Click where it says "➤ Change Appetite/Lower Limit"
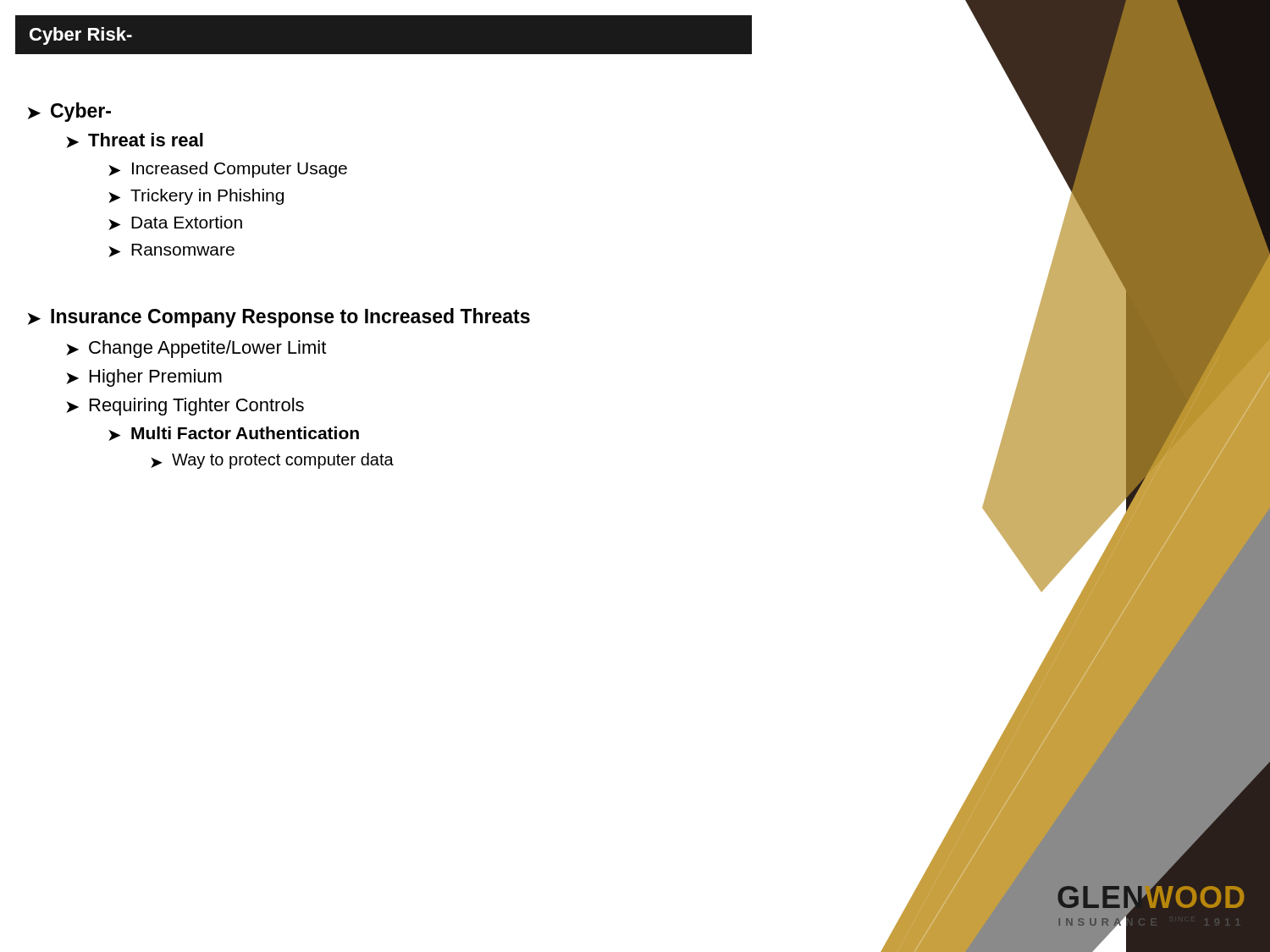 (195, 349)
